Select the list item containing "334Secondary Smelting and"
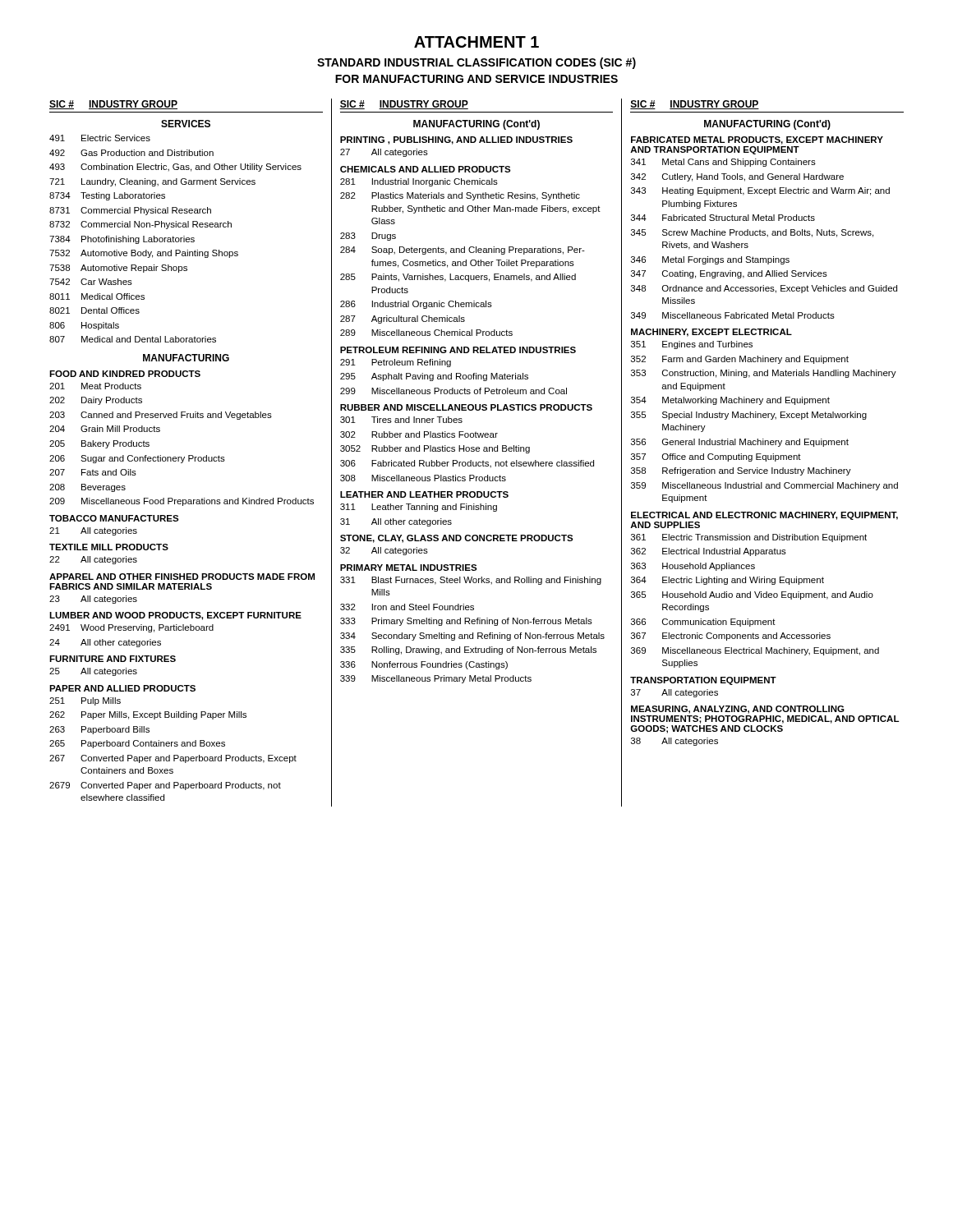Viewport: 953px width, 1232px height. (x=476, y=636)
